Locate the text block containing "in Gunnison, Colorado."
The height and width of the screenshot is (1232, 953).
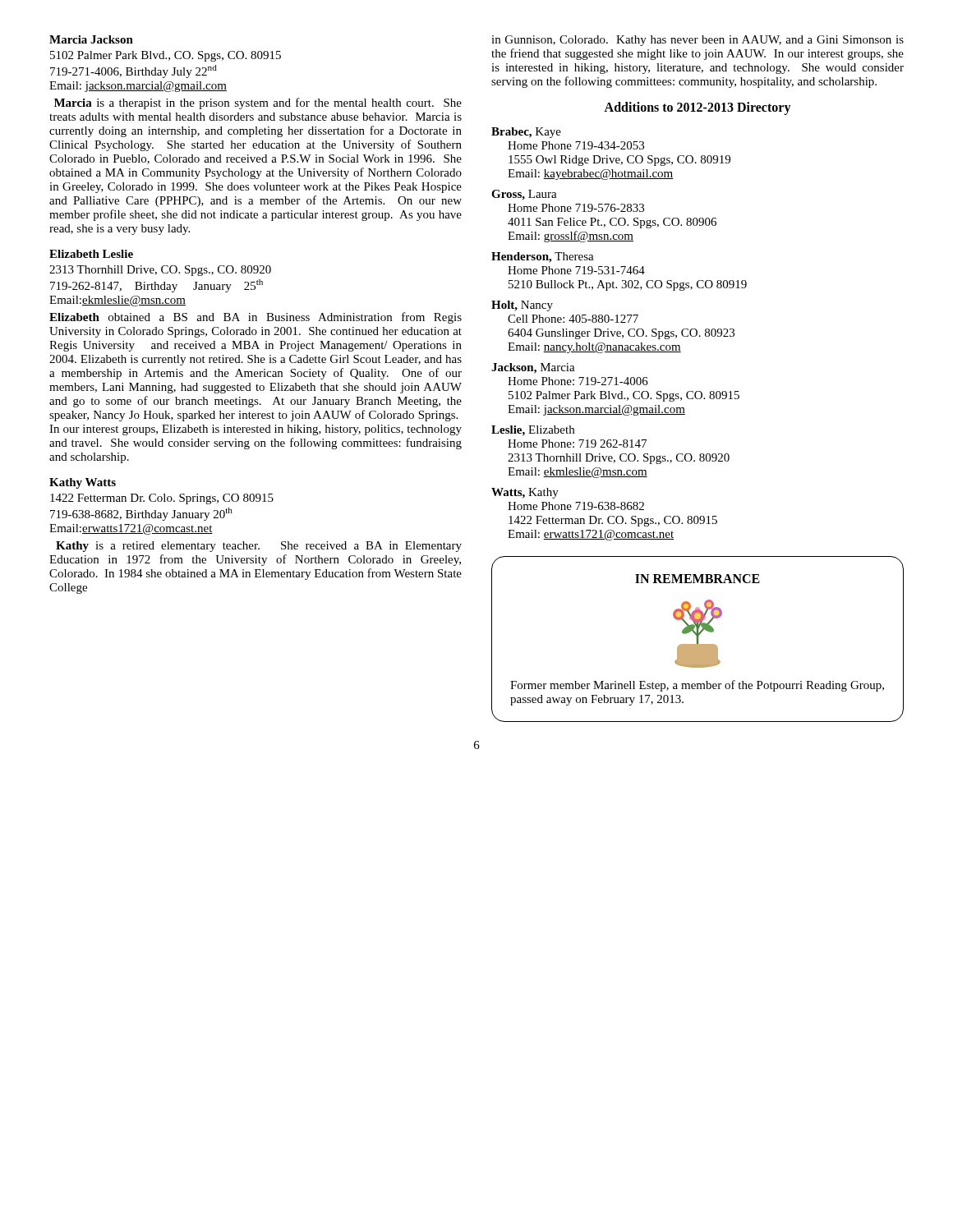coord(698,60)
